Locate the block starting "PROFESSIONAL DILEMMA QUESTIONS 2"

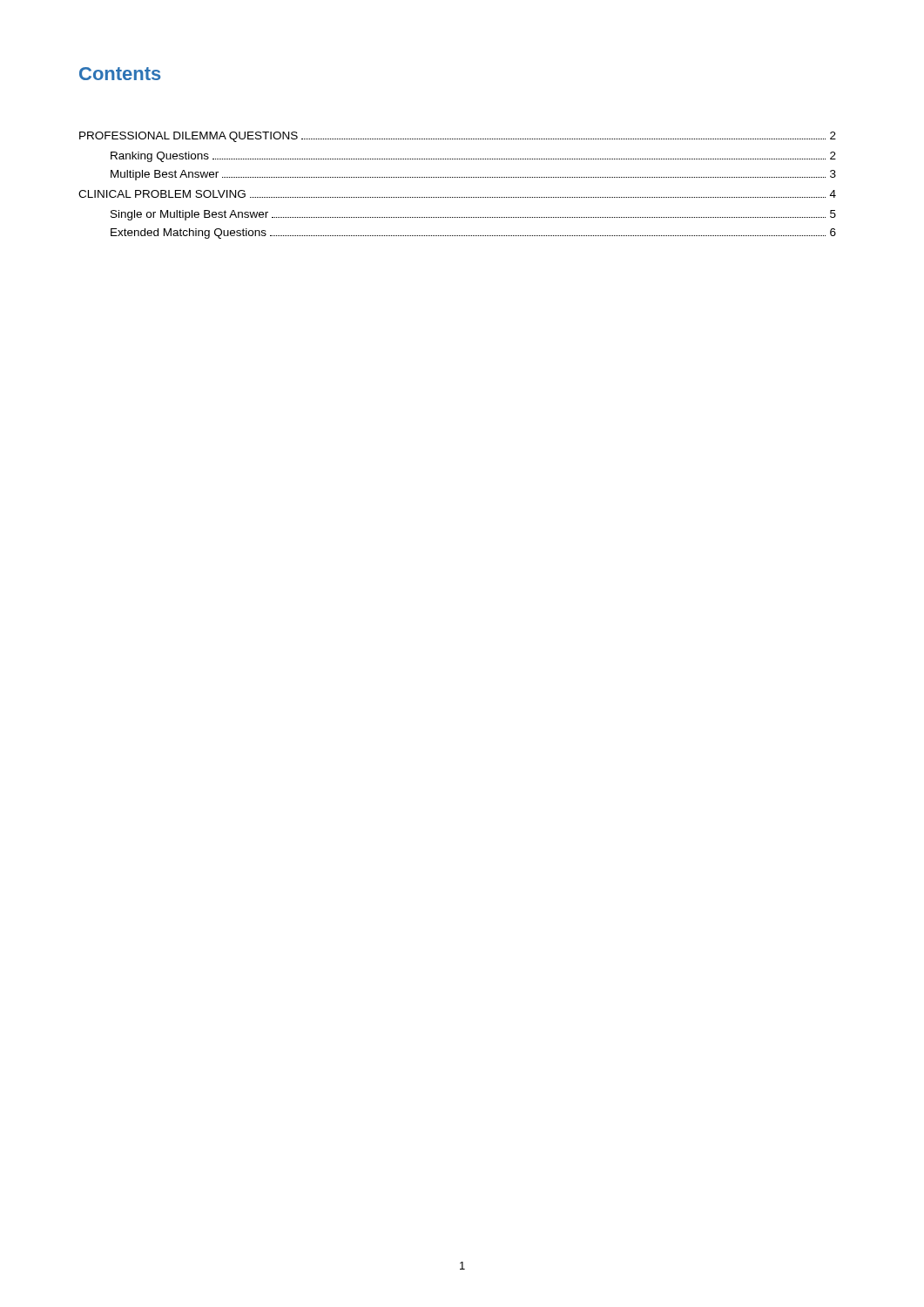coord(457,136)
